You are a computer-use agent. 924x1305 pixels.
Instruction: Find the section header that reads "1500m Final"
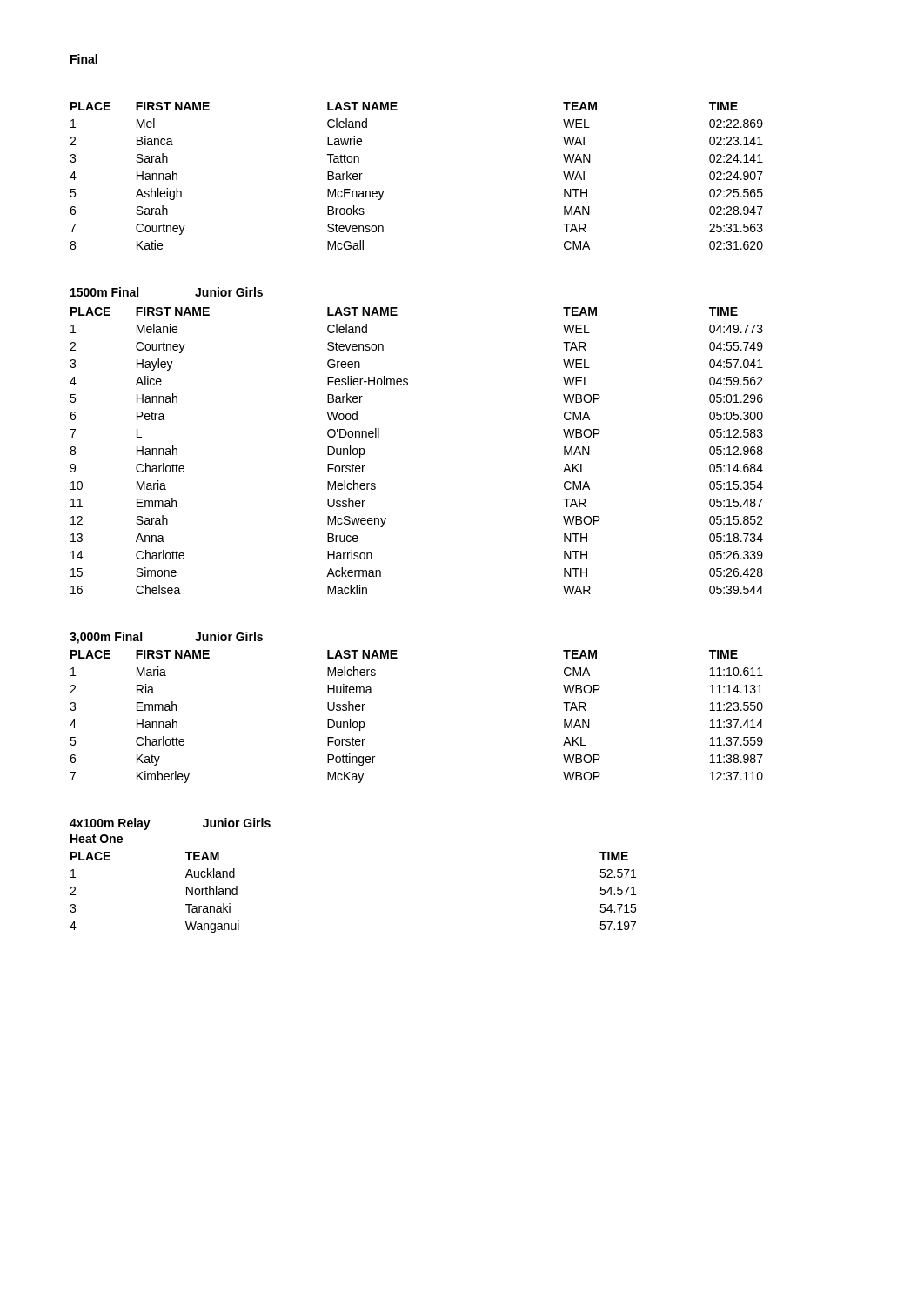104,292
